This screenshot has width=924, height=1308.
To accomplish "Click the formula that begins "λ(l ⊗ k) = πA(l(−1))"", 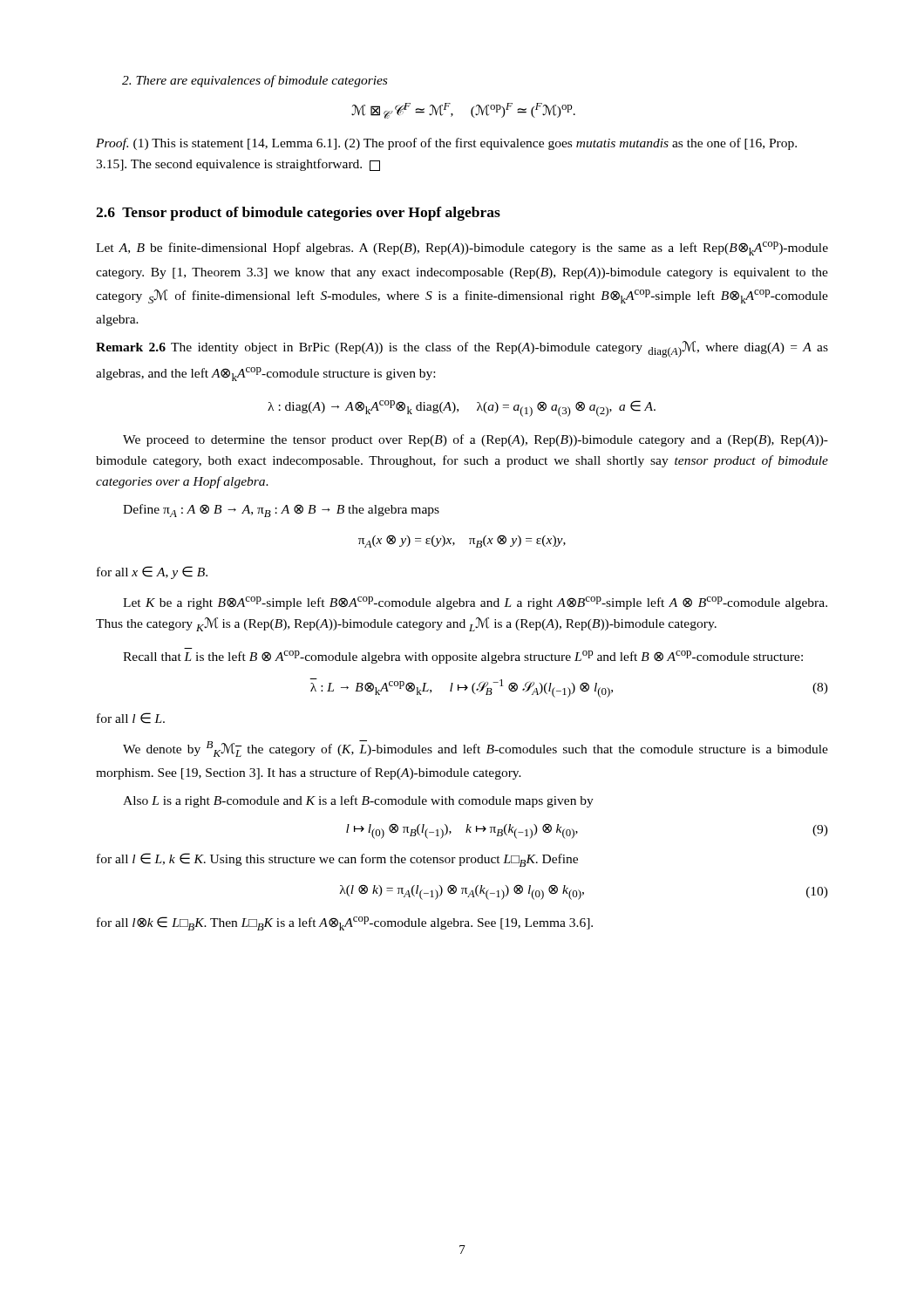I will [584, 891].
